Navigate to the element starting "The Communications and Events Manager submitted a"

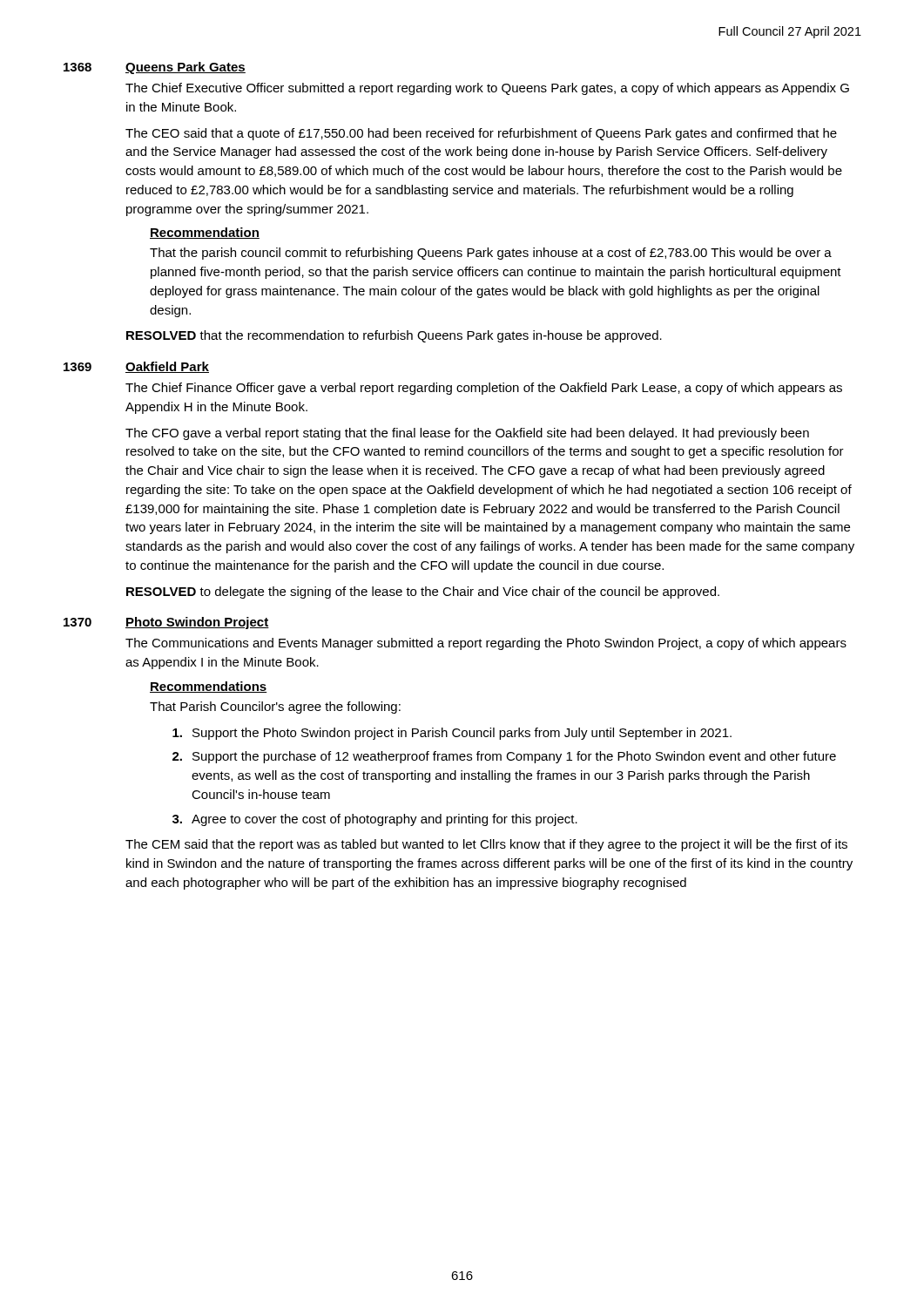pos(486,652)
